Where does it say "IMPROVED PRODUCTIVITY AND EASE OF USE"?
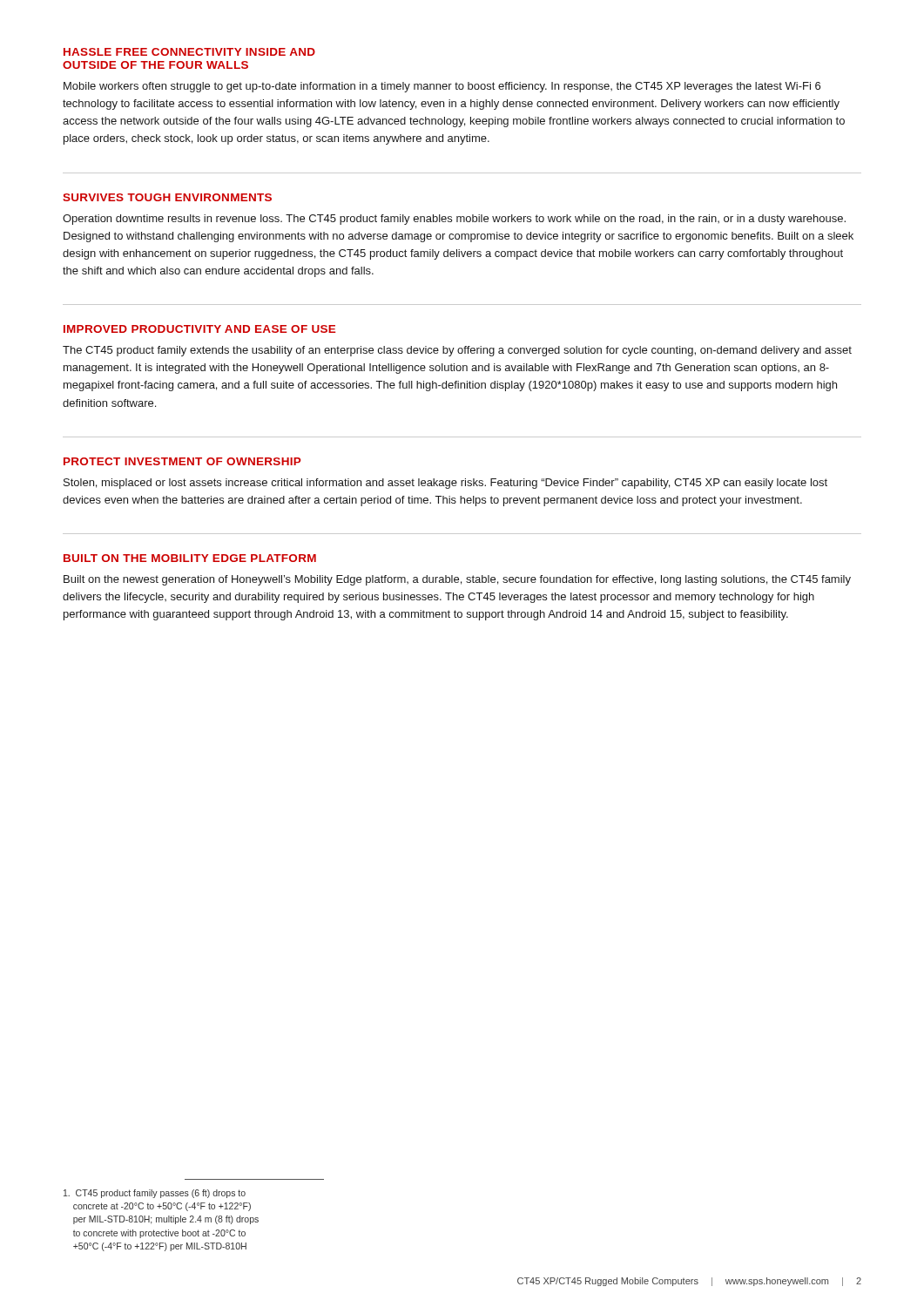 199,329
